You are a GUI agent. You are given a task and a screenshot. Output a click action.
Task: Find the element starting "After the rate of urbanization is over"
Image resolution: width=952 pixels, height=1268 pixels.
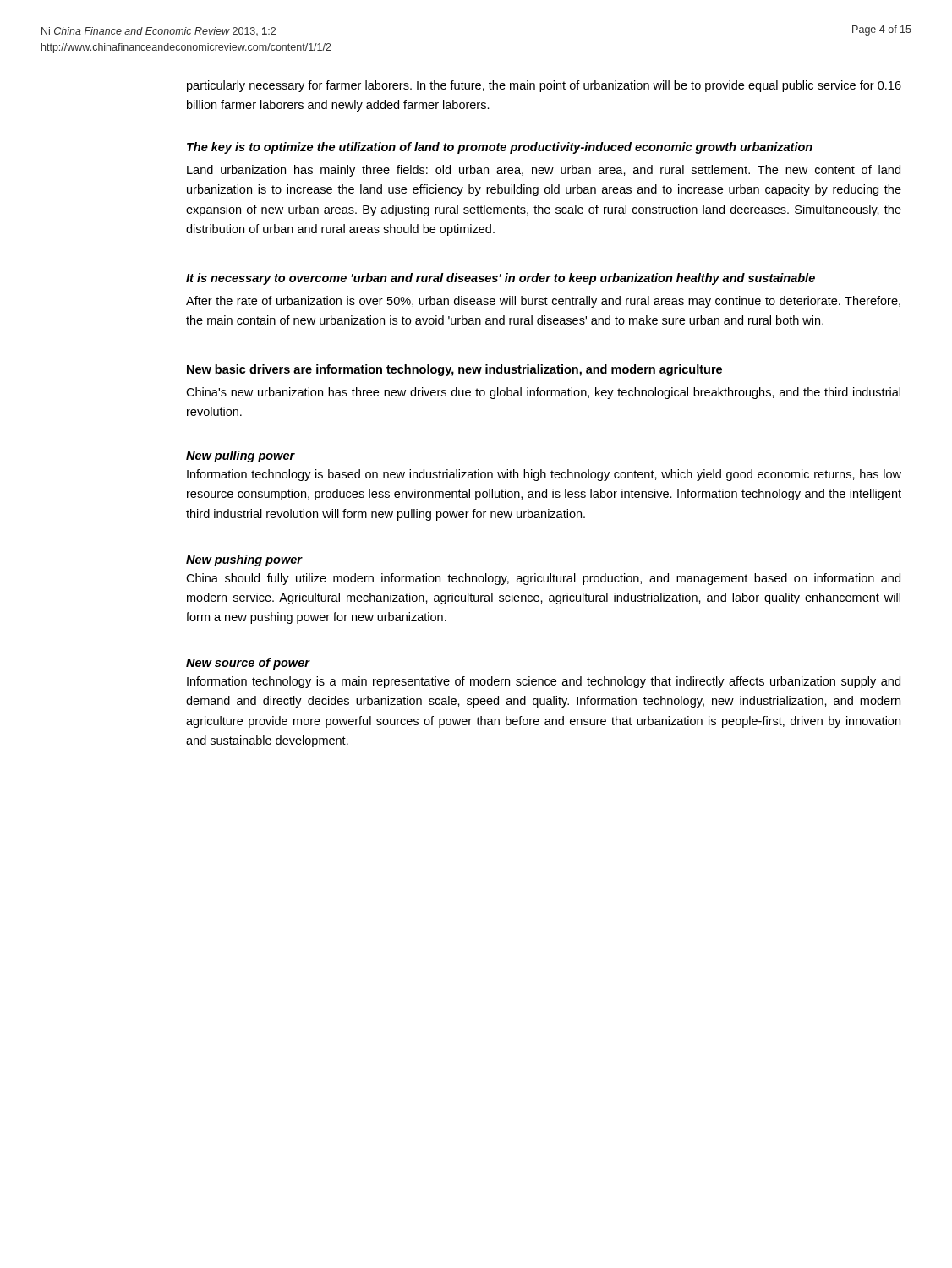(544, 310)
